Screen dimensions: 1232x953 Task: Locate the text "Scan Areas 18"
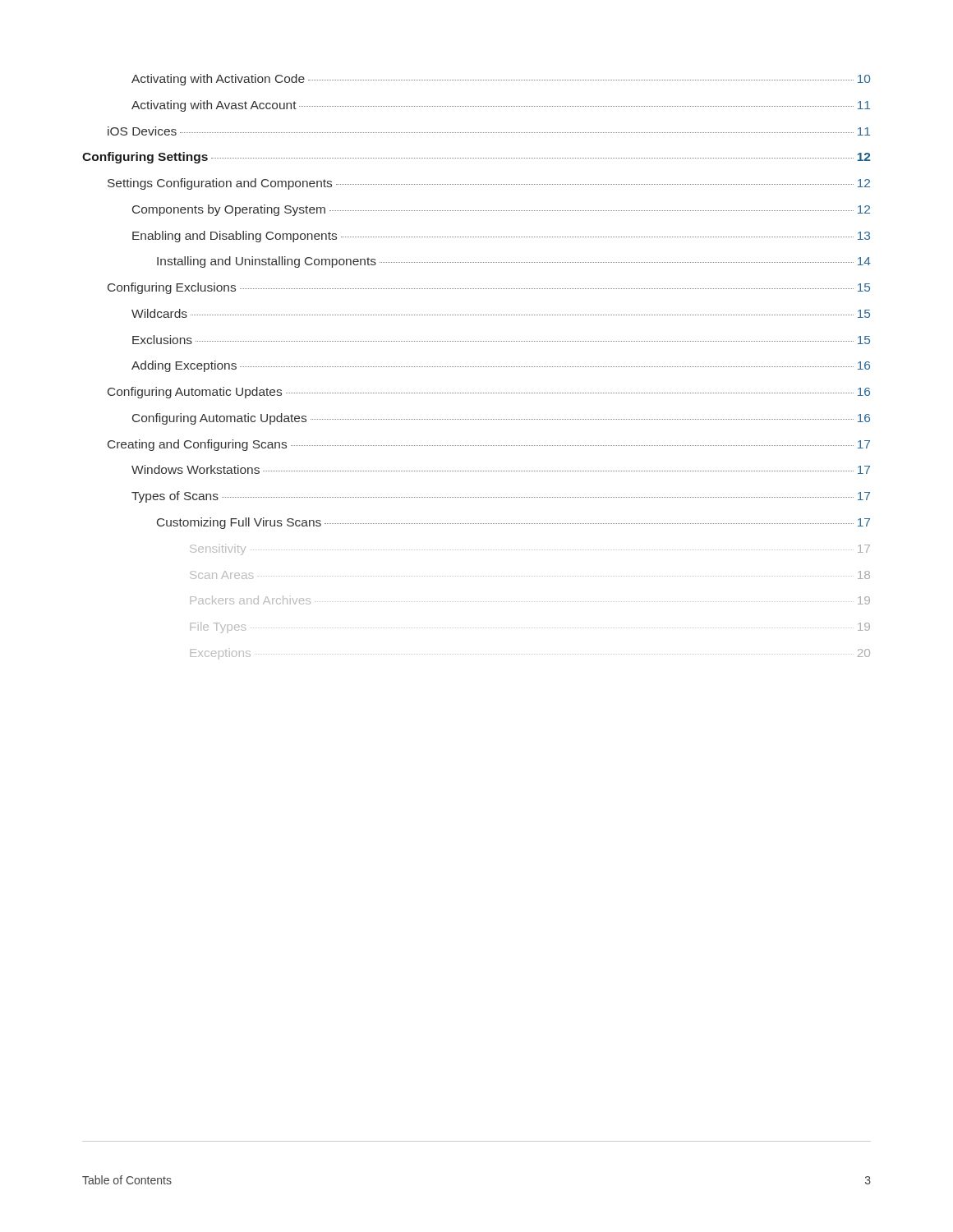pos(225,576)
